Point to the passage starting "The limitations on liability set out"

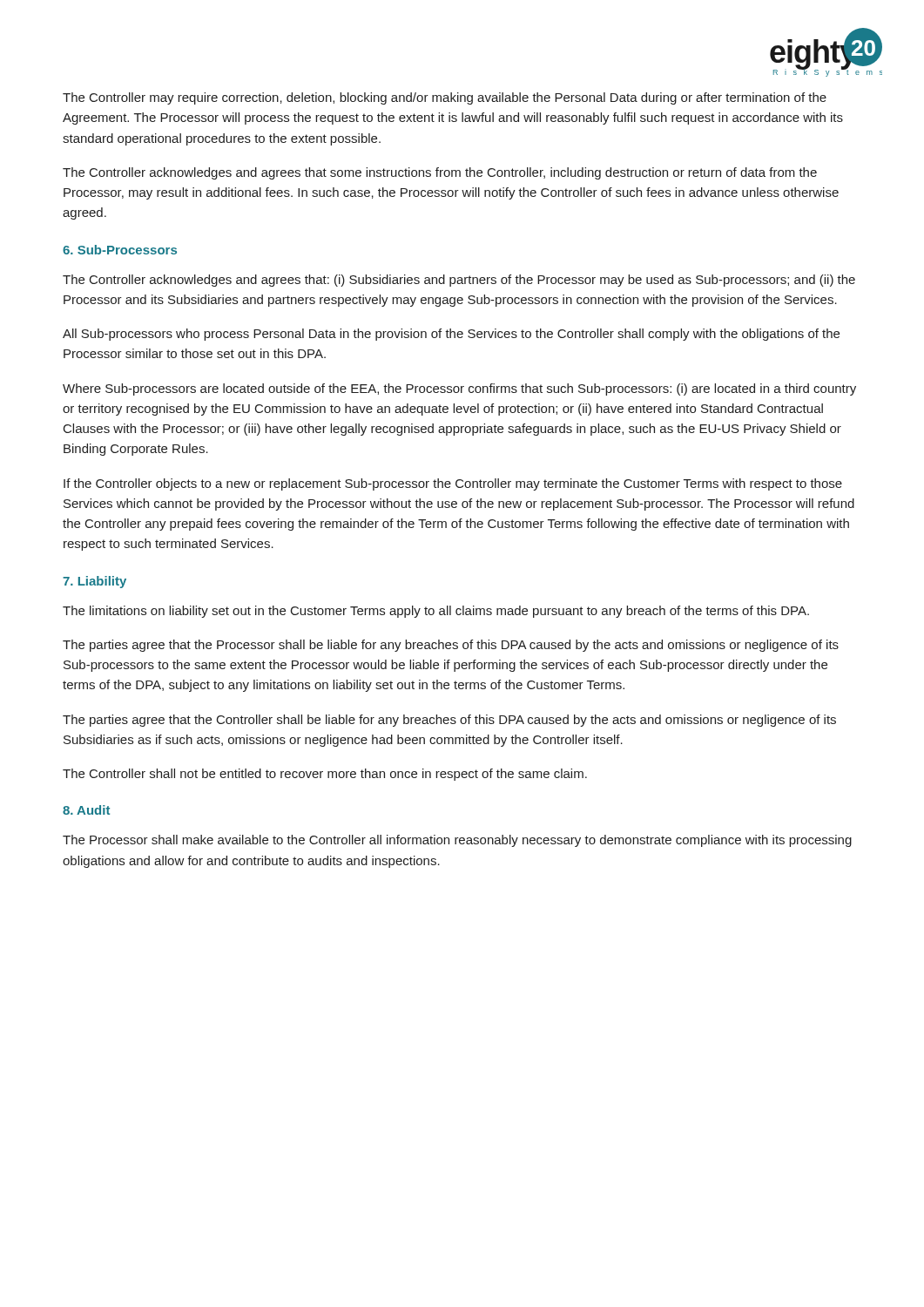(436, 610)
